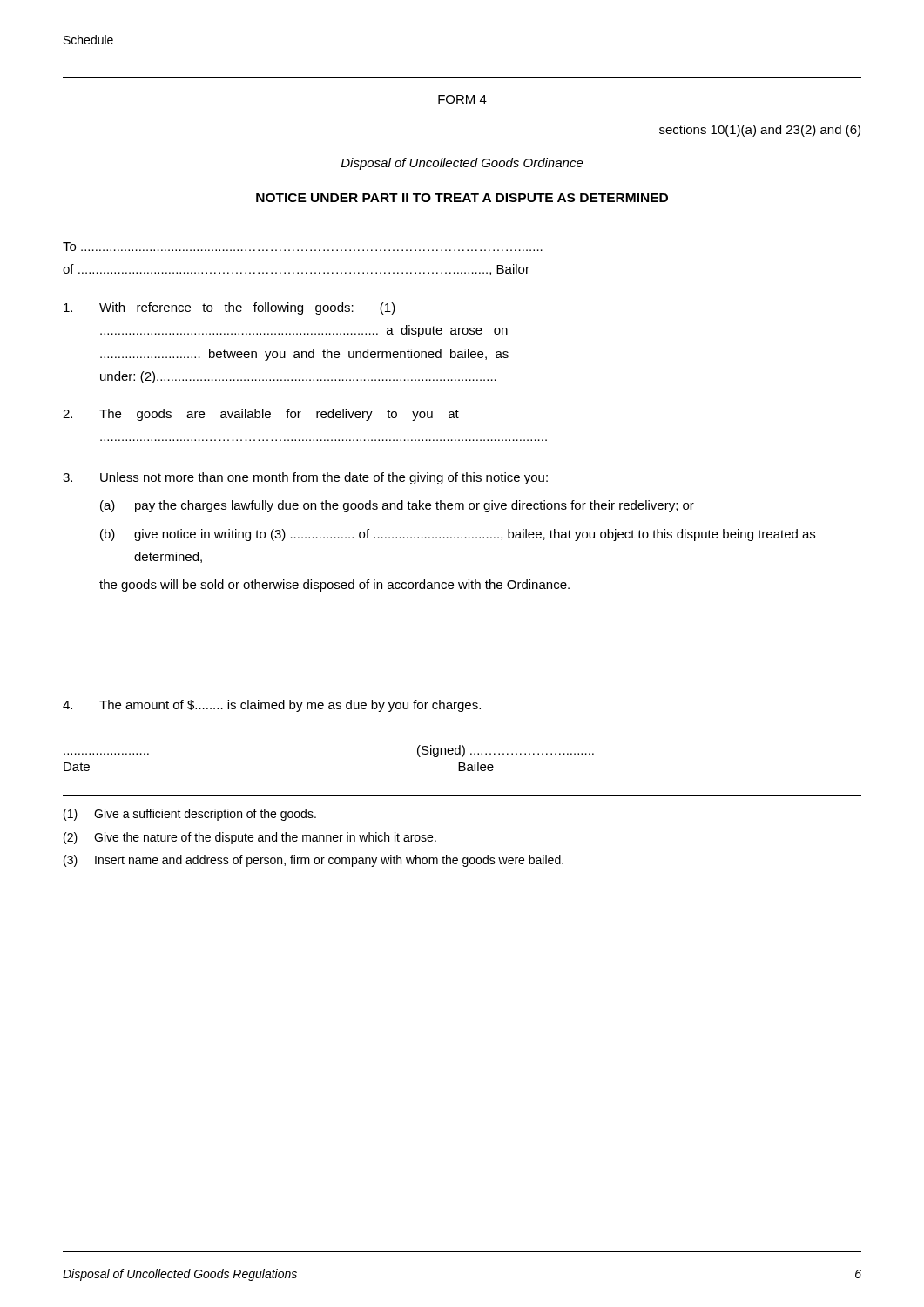Point to the block beginning "2. The goods are"

[462, 425]
